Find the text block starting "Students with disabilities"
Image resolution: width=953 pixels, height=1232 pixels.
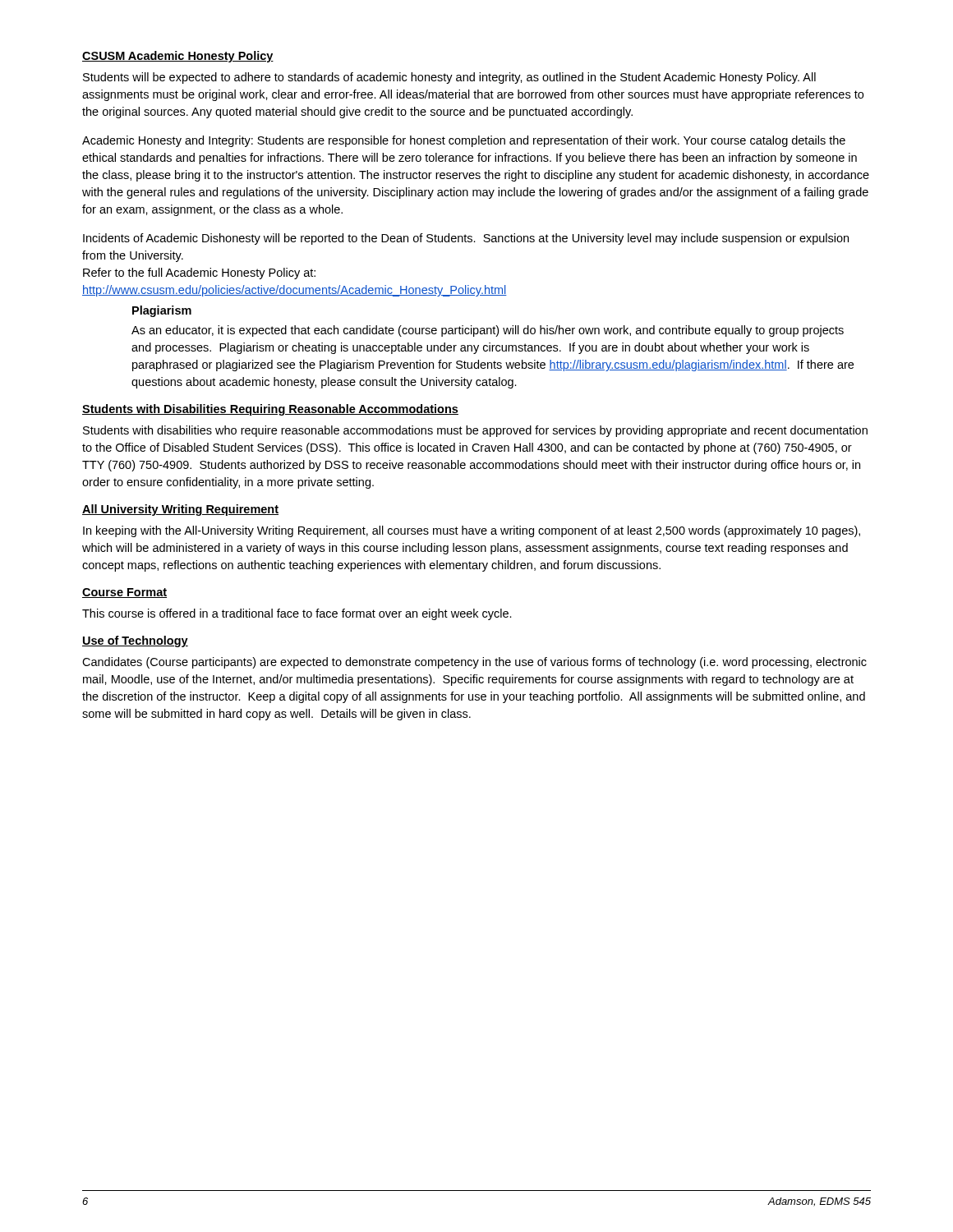[x=475, y=457]
